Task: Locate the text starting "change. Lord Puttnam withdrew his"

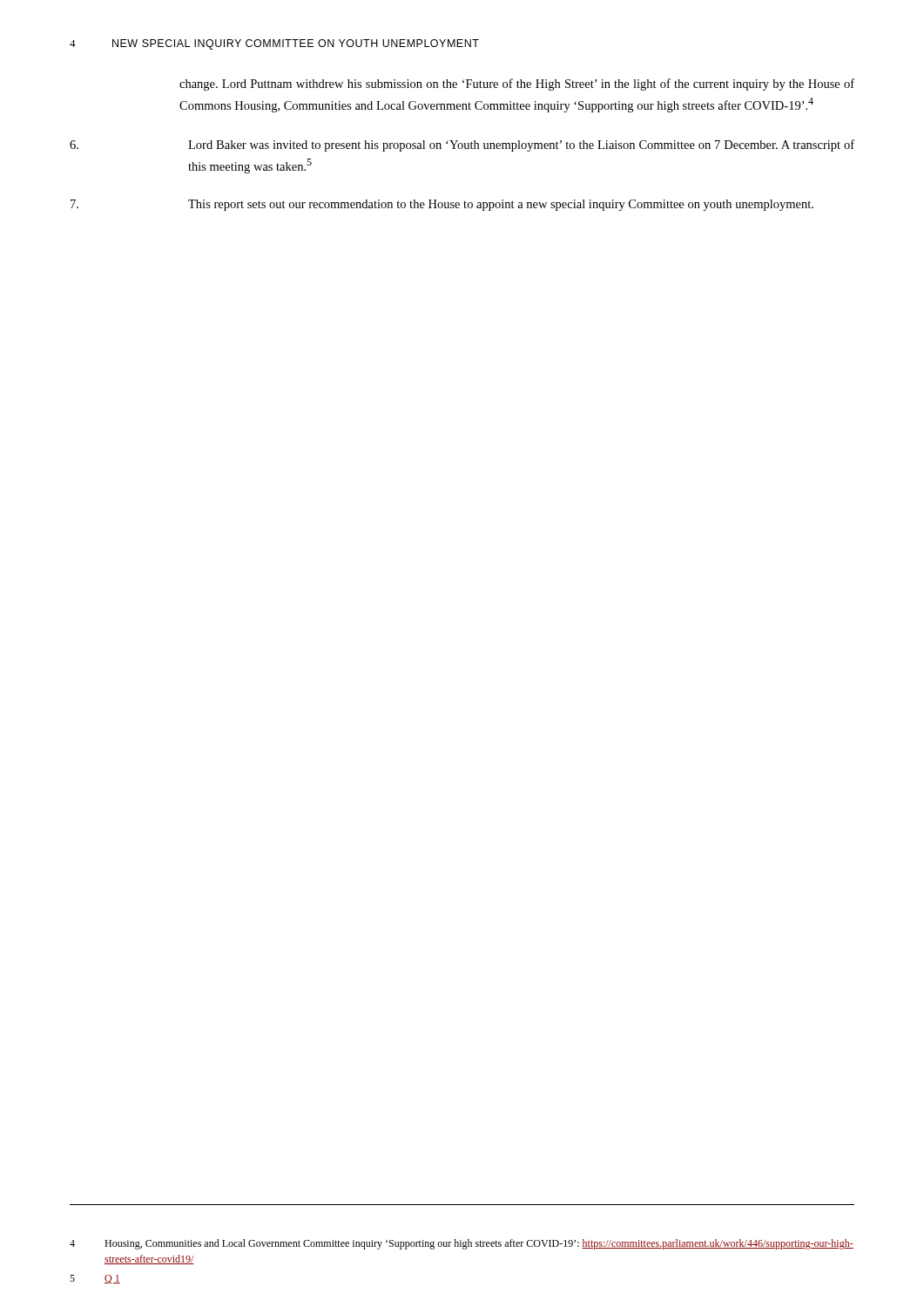Action: (517, 95)
